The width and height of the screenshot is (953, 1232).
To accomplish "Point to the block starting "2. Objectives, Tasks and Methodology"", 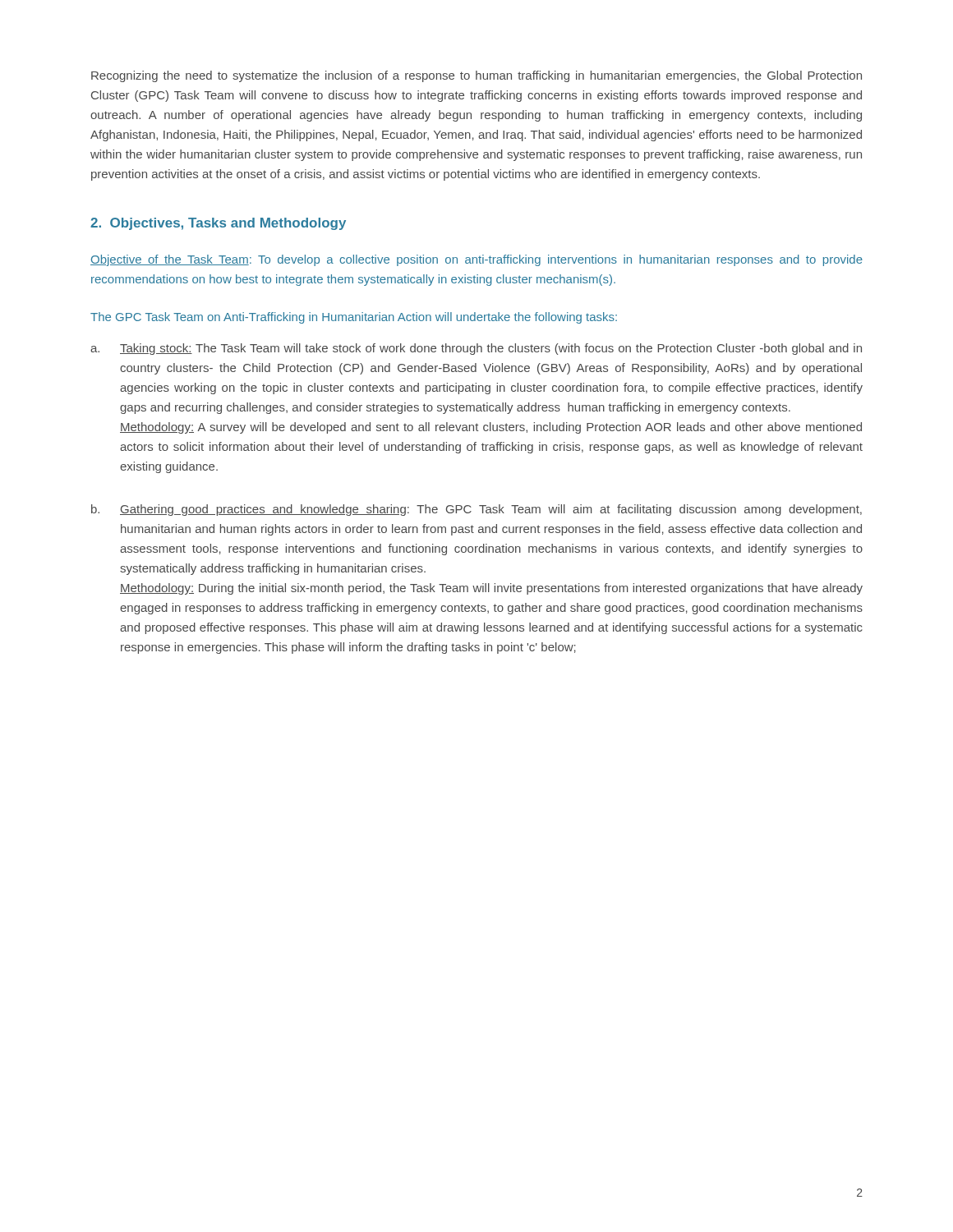I will coord(218,223).
